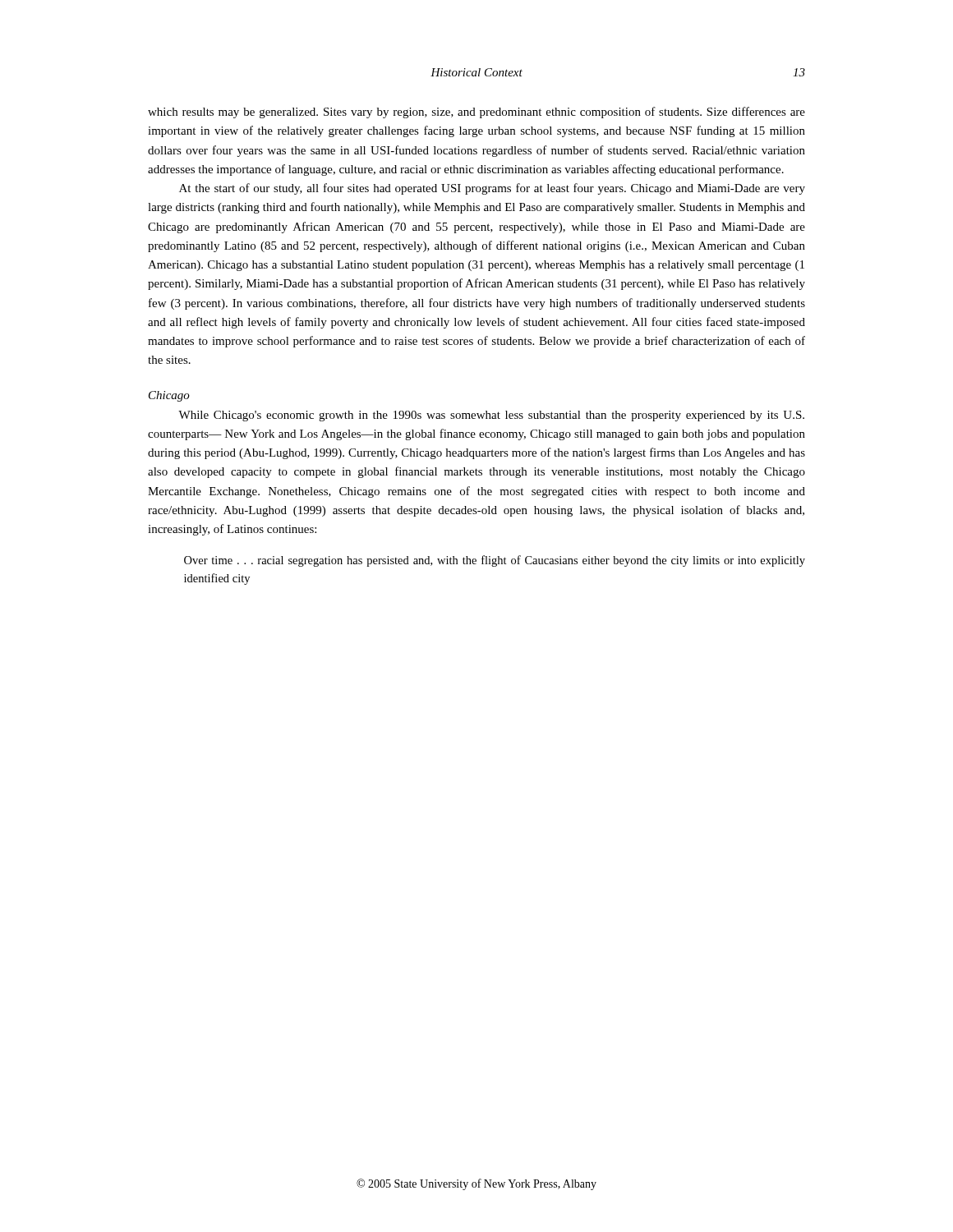The height and width of the screenshot is (1232, 953).
Task: Click the section header
Action: 169,395
